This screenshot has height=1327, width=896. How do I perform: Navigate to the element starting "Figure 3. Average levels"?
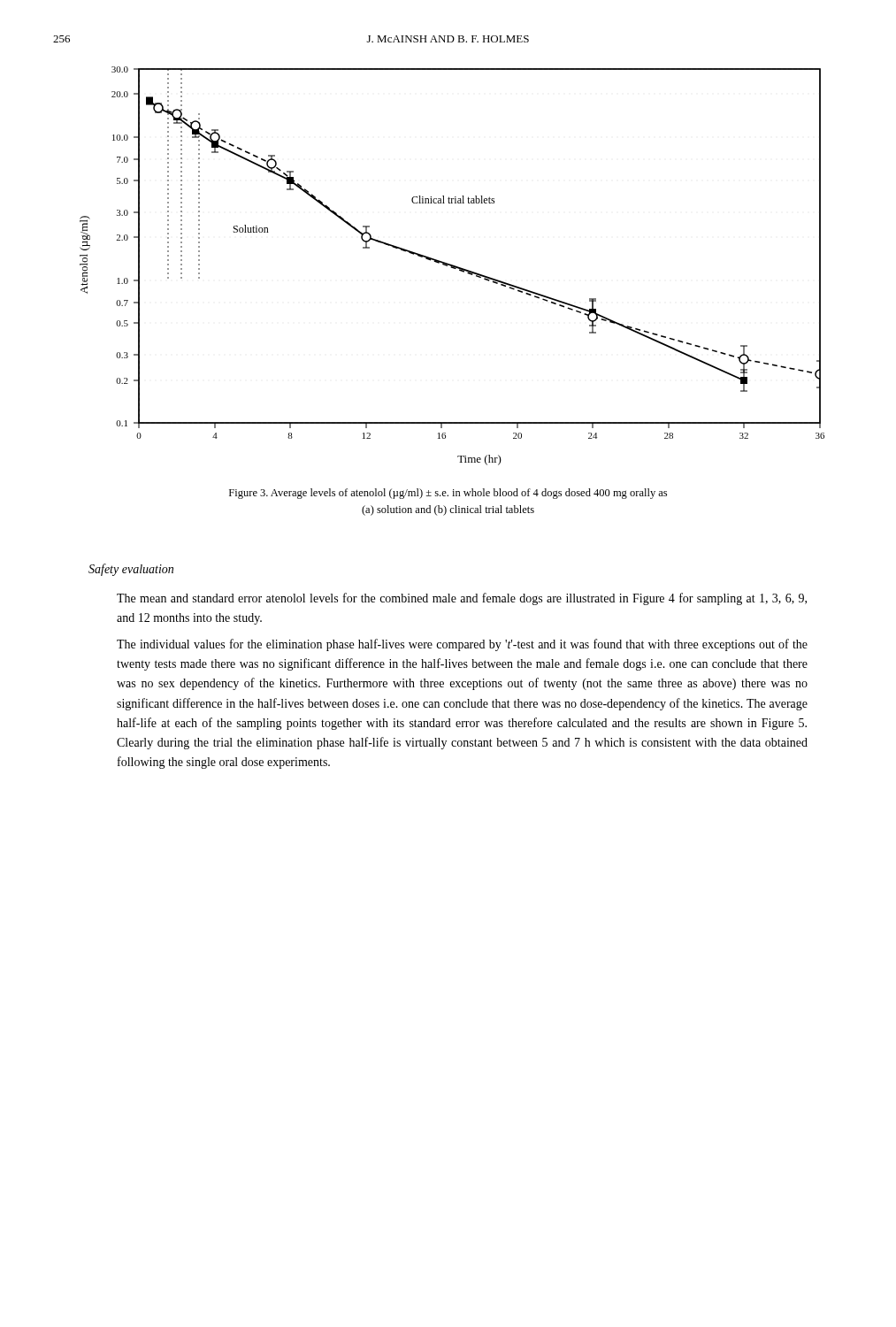(448, 501)
